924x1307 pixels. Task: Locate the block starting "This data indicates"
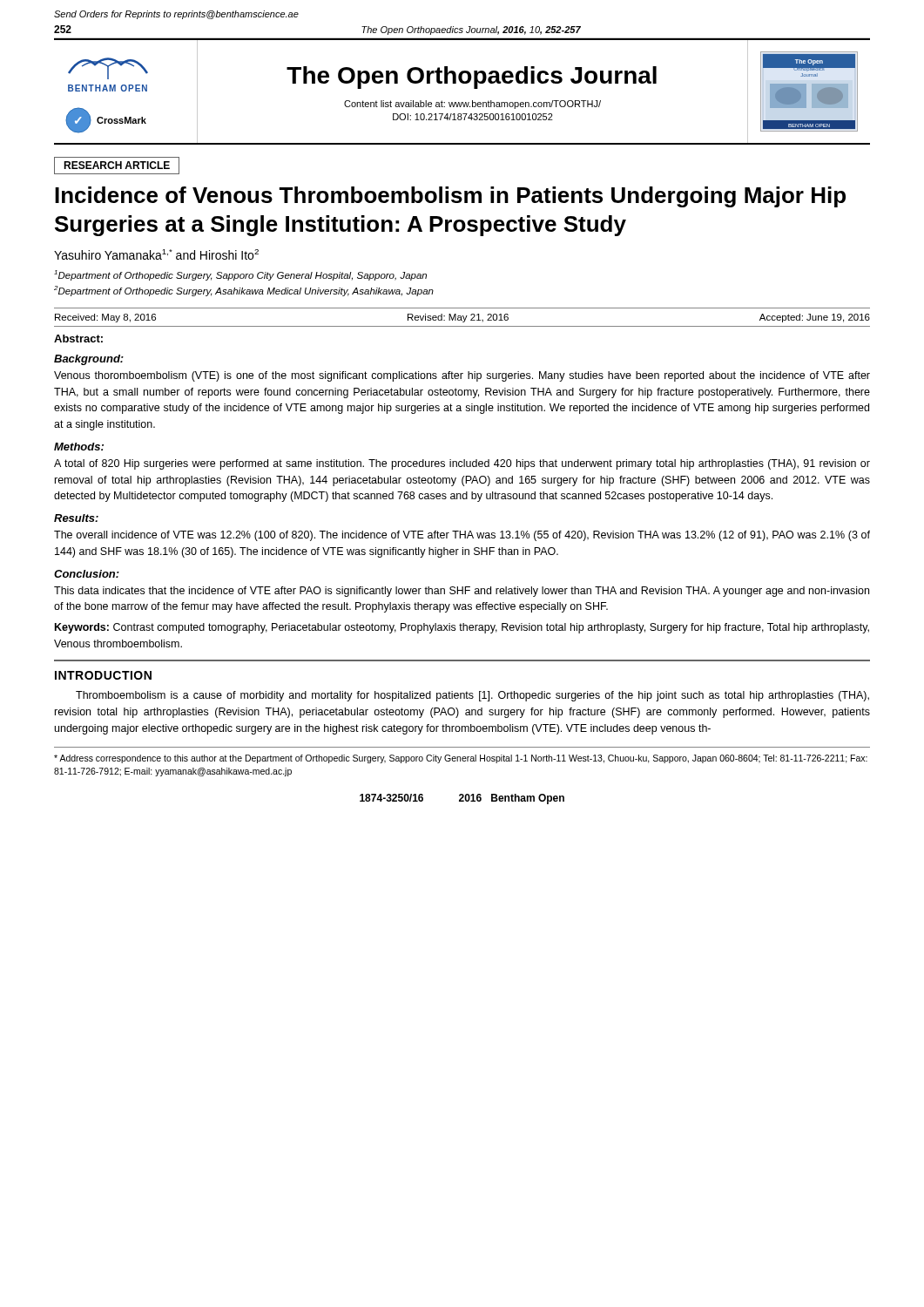point(462,599)
